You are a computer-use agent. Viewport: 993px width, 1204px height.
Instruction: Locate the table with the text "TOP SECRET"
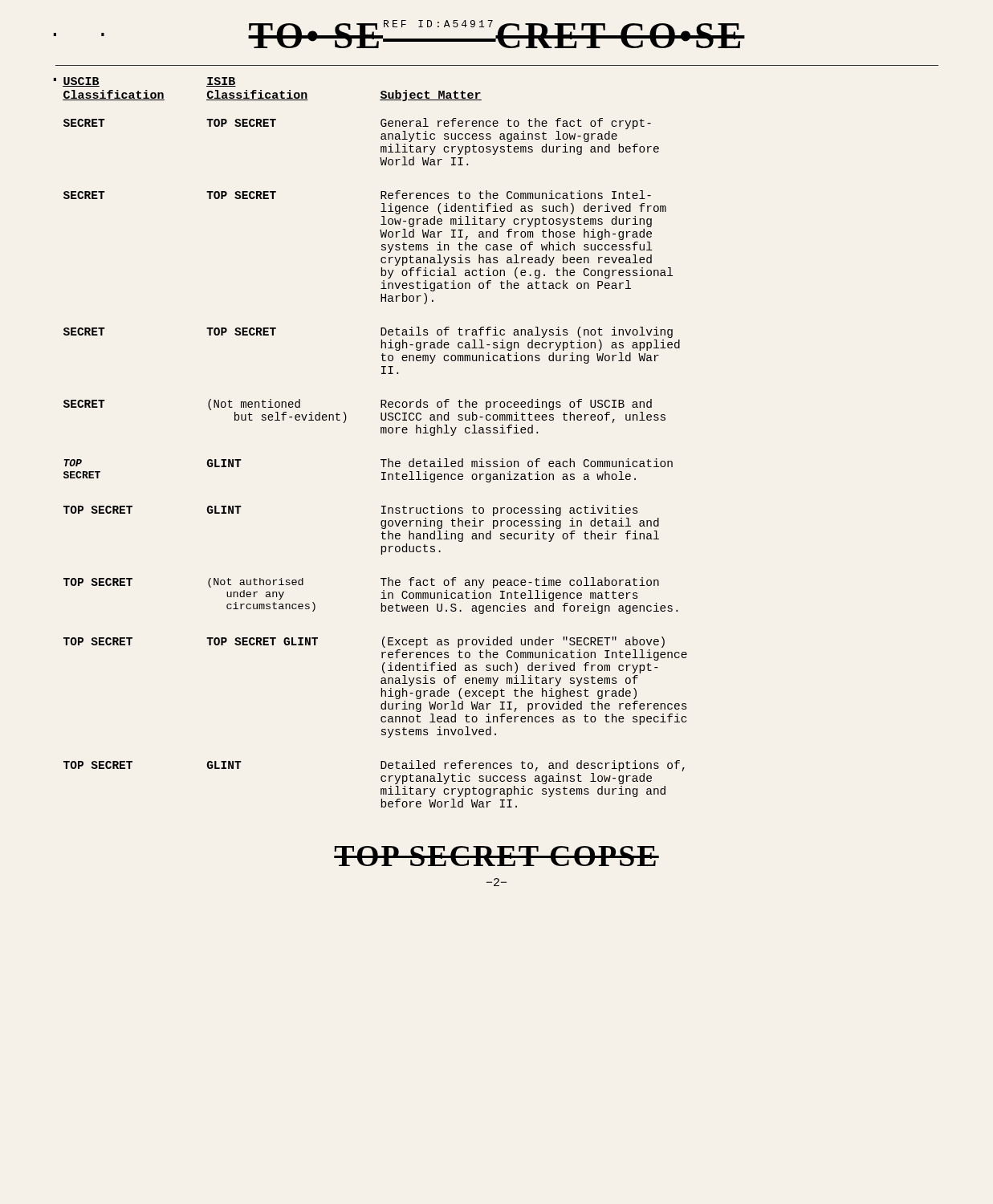(496, 448)
